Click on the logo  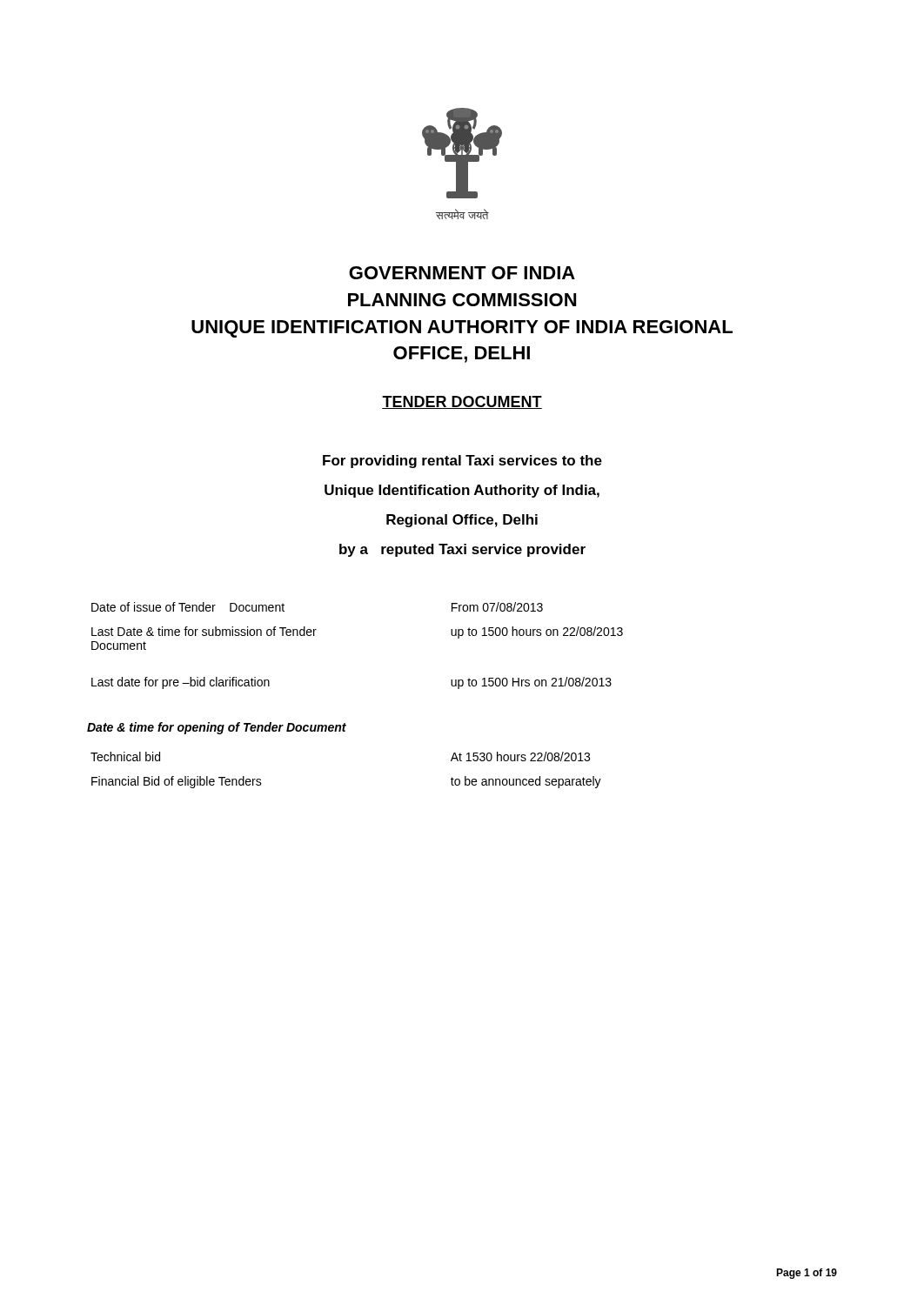462,156
